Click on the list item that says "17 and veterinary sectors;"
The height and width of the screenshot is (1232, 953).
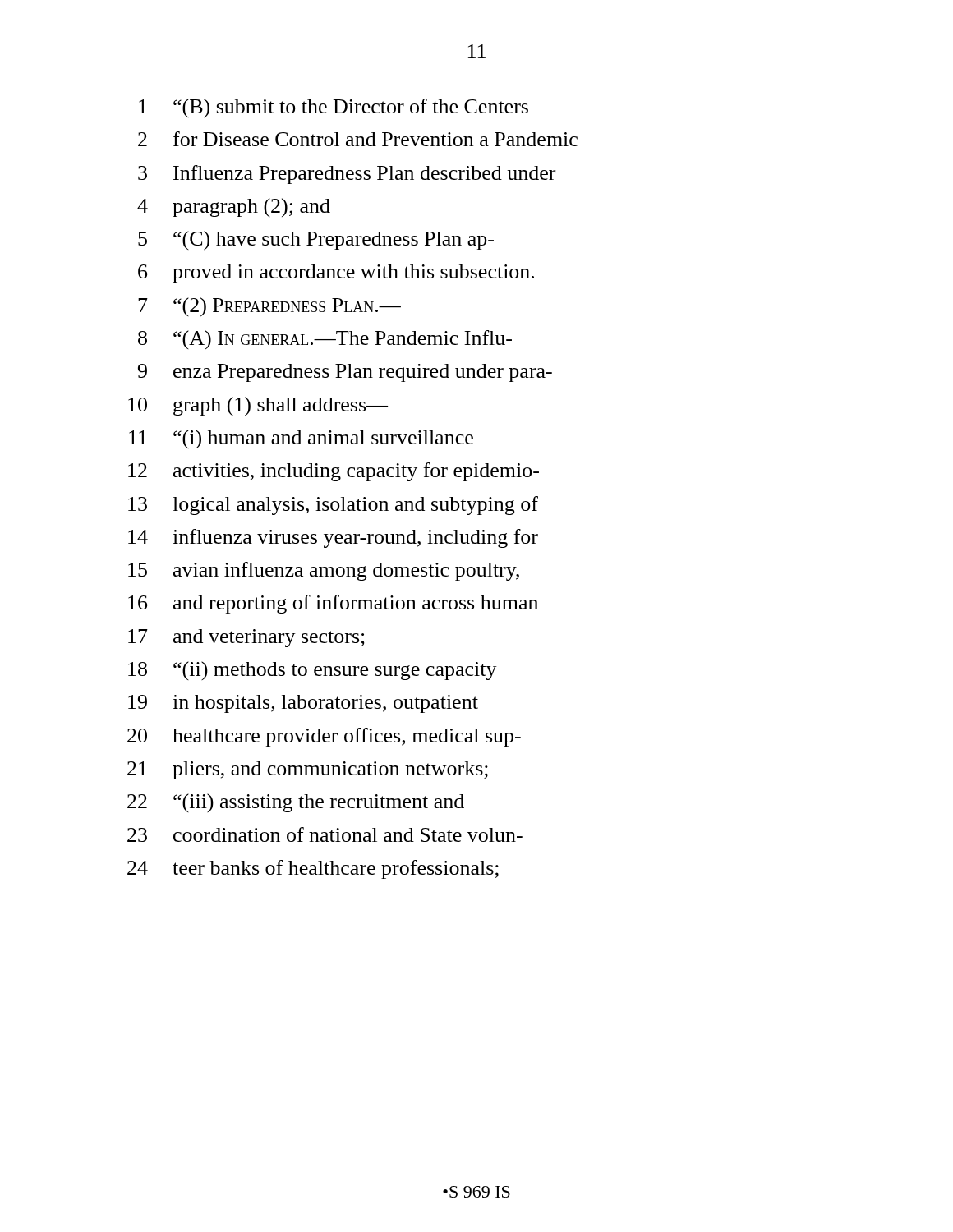tap(246, 638)
